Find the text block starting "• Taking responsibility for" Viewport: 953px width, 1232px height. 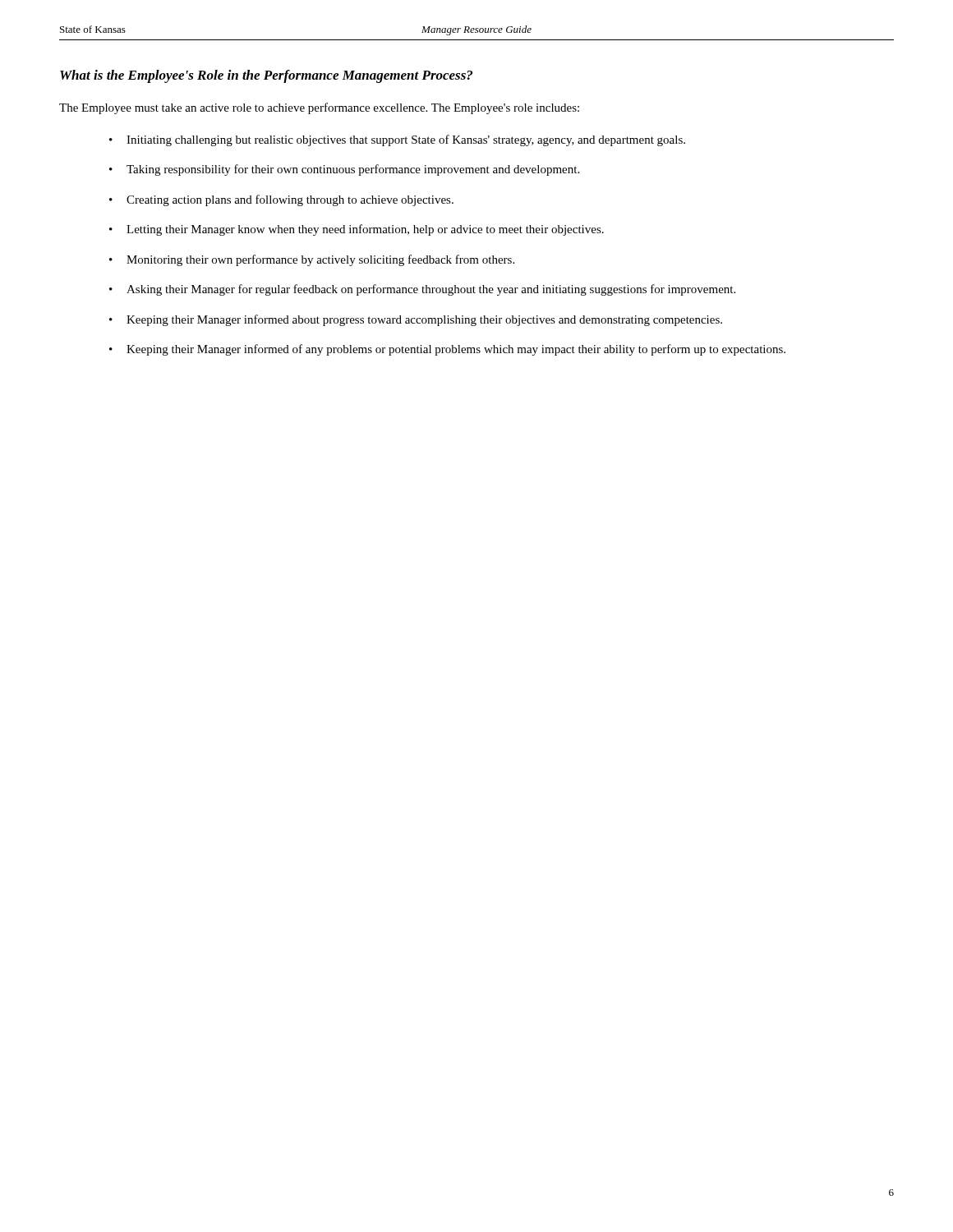coord(501,169)
